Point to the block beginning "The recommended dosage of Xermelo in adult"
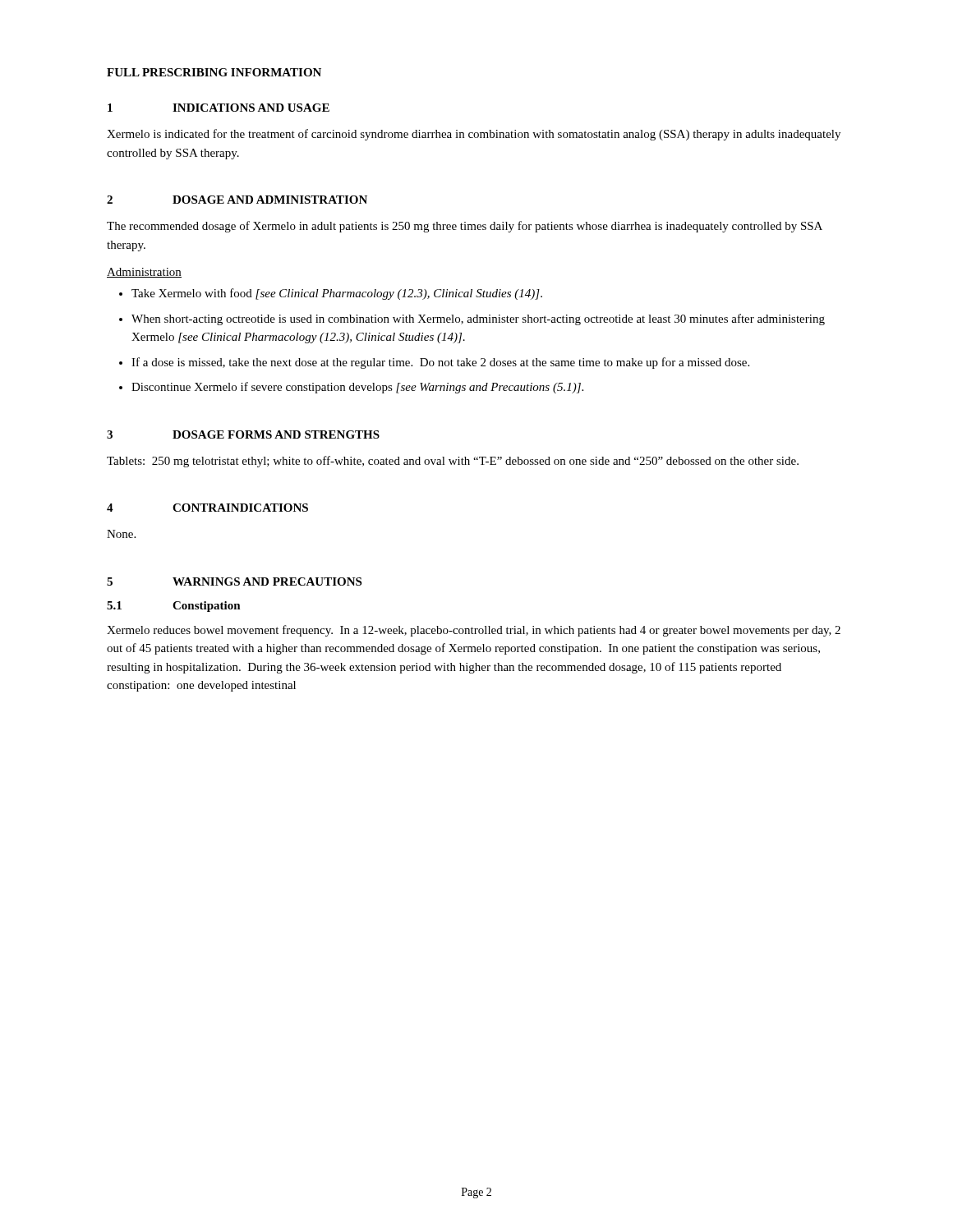Image resolution: width=953 pixels, height=1232 pixels. (464, 235)
